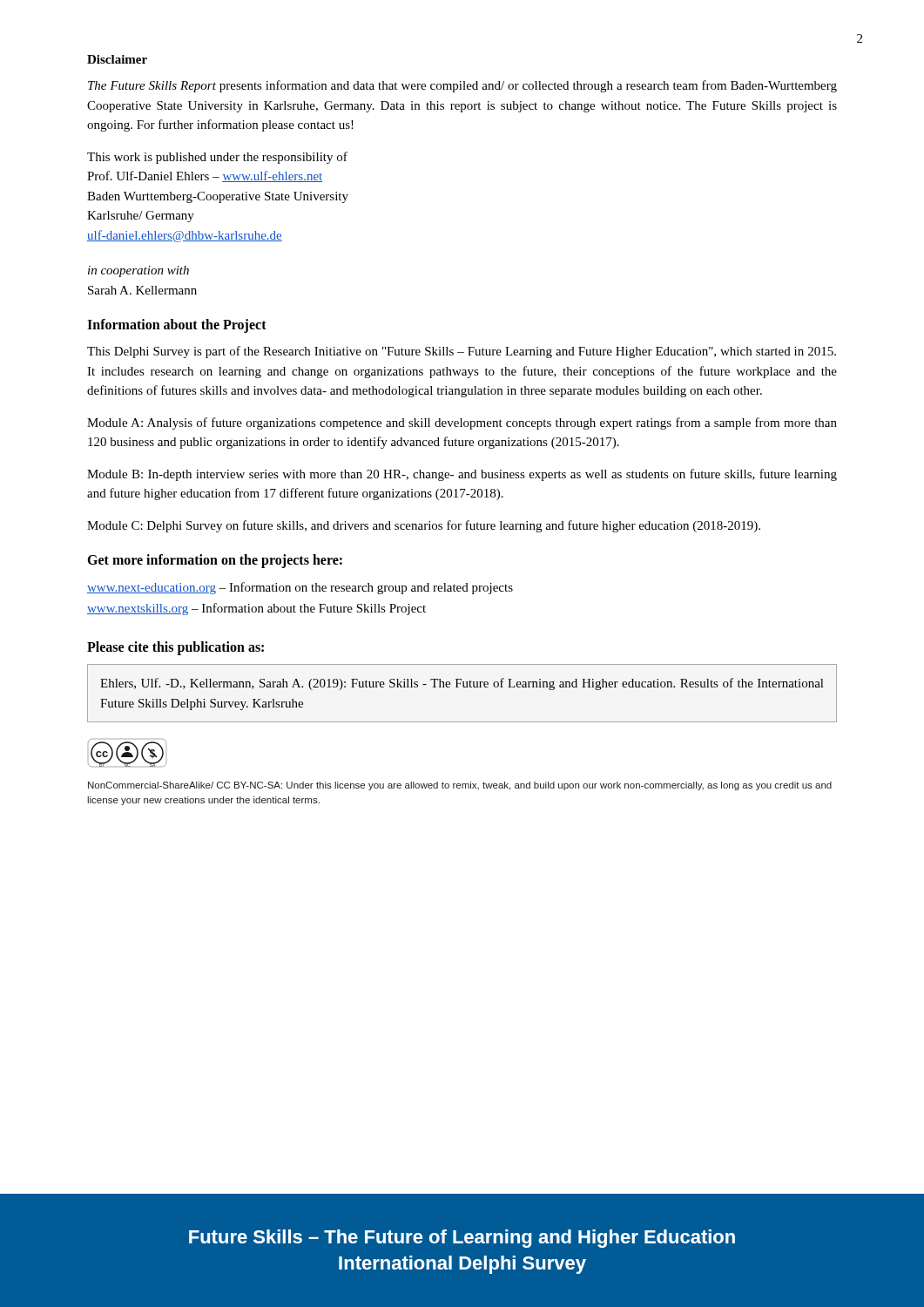Navigate to the block starting "This work is published under"
This screenshot has height=1307, width=924.
(x=218, y=196)
